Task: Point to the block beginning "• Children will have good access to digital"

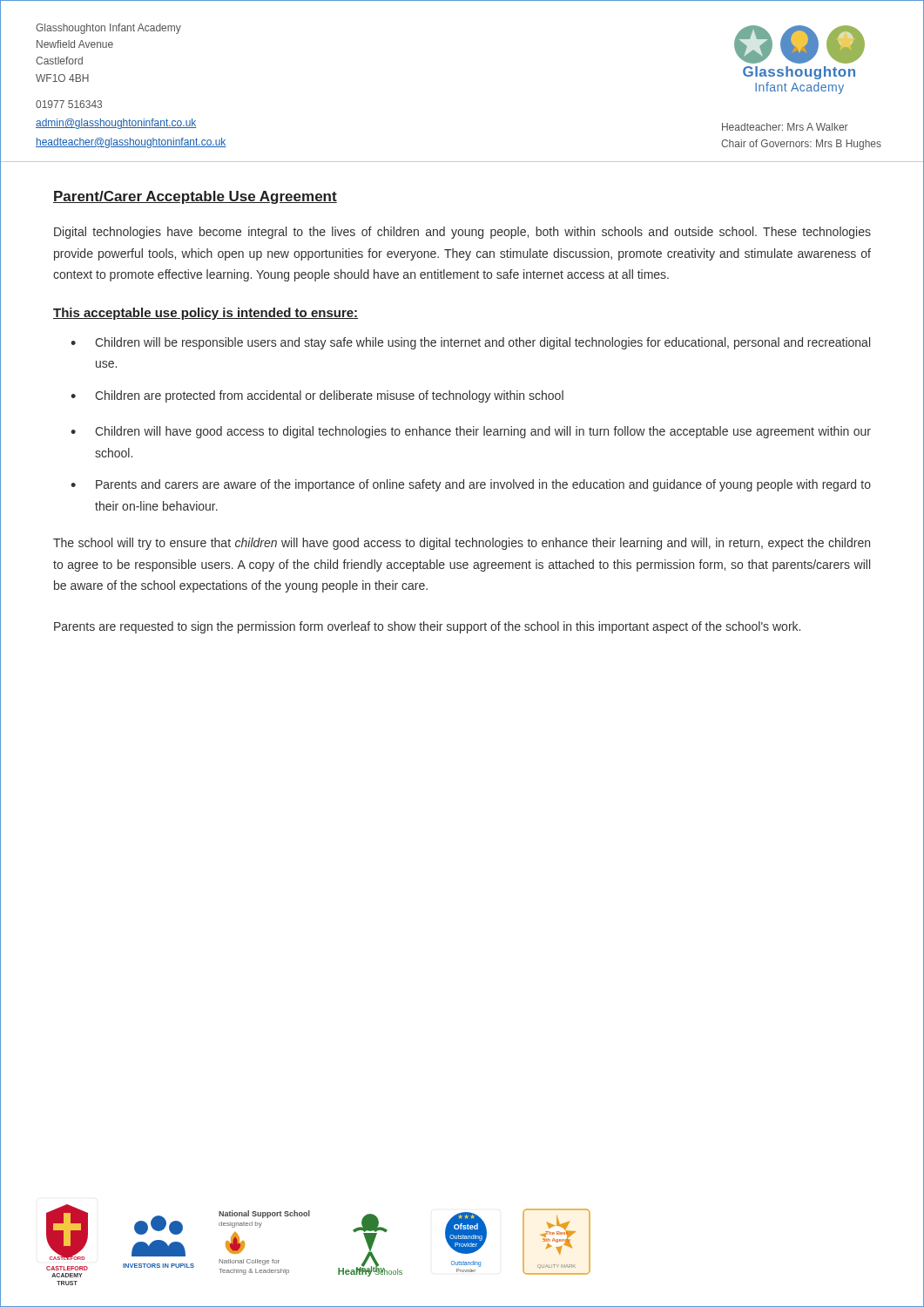Action: click(471, 442)
